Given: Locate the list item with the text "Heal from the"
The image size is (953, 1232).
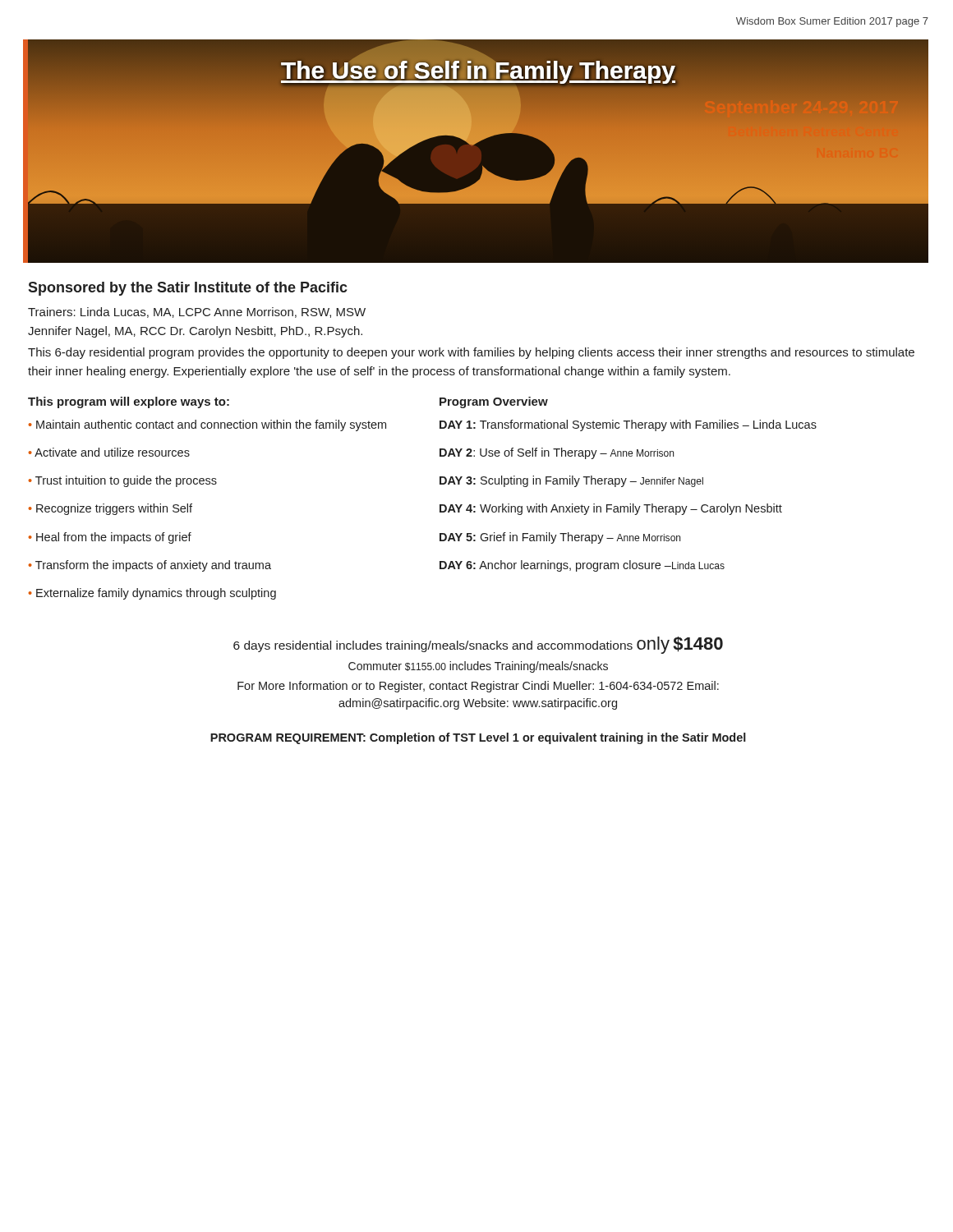Looking at the screenshot, I should click(113, 537).
